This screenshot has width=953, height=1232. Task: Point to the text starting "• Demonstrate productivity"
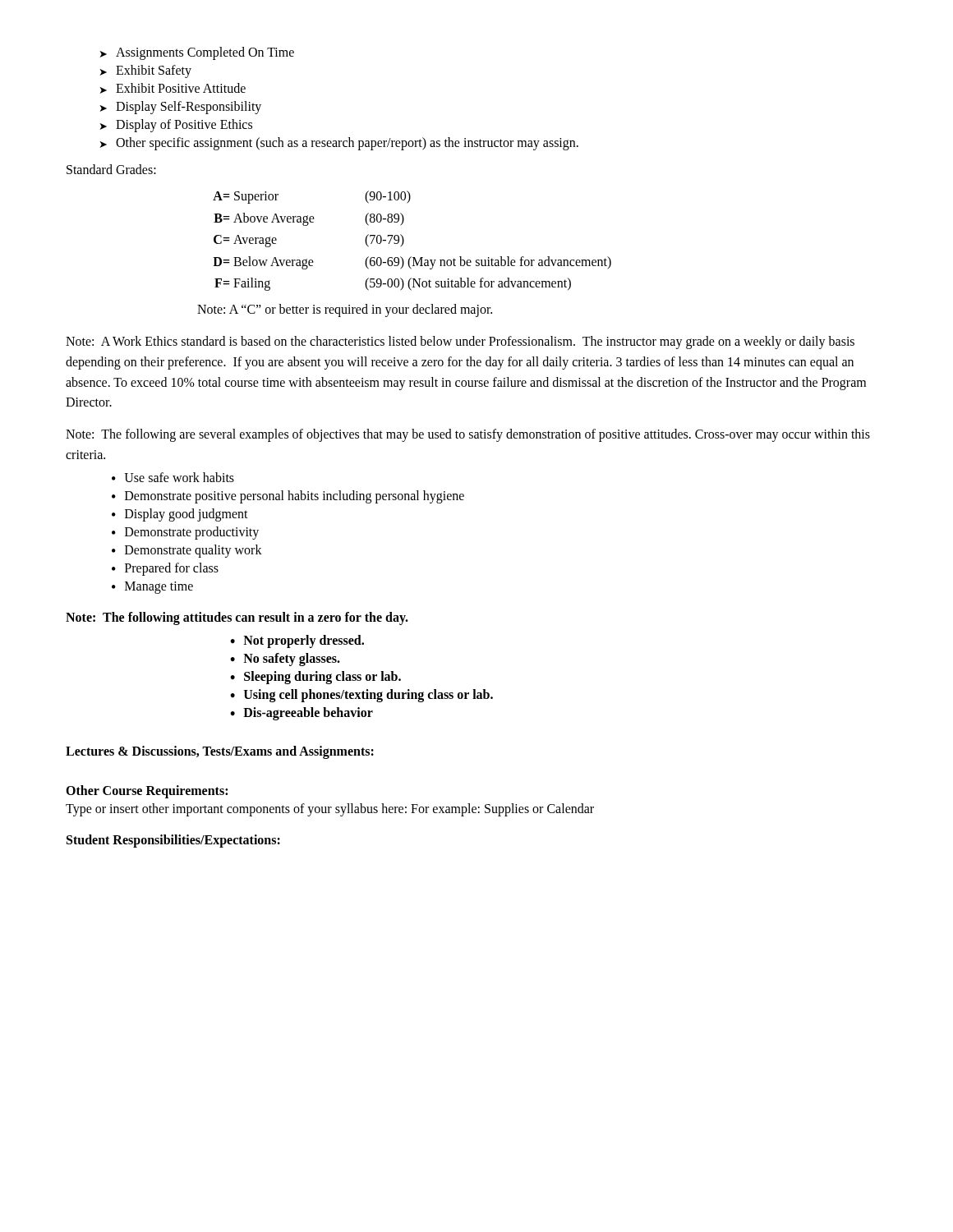(185, 532)
